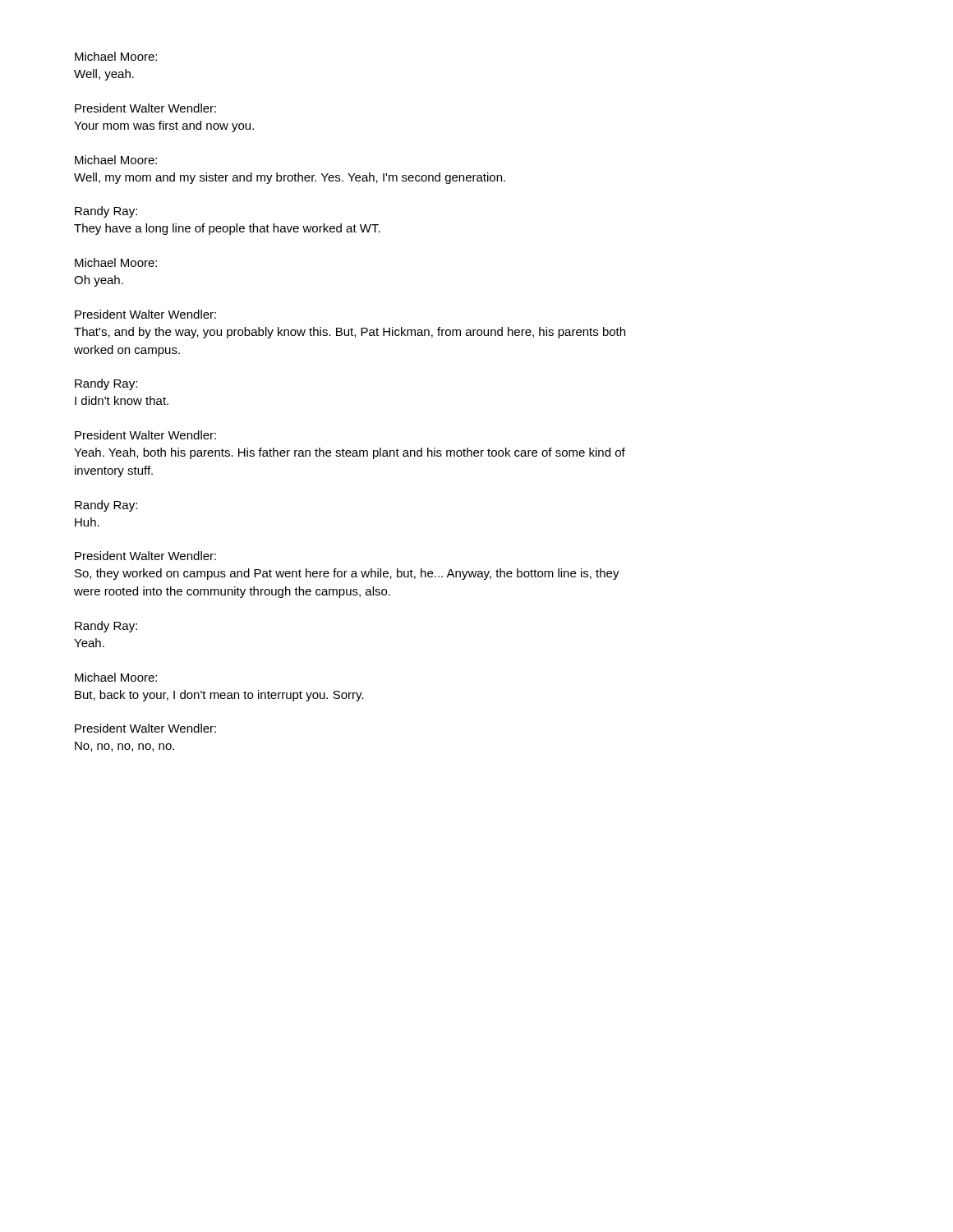Locate the text block that says "Michael Moore: Well, my mom"
The width and height of the screenshot is (953, 1232).
point(361,169)
